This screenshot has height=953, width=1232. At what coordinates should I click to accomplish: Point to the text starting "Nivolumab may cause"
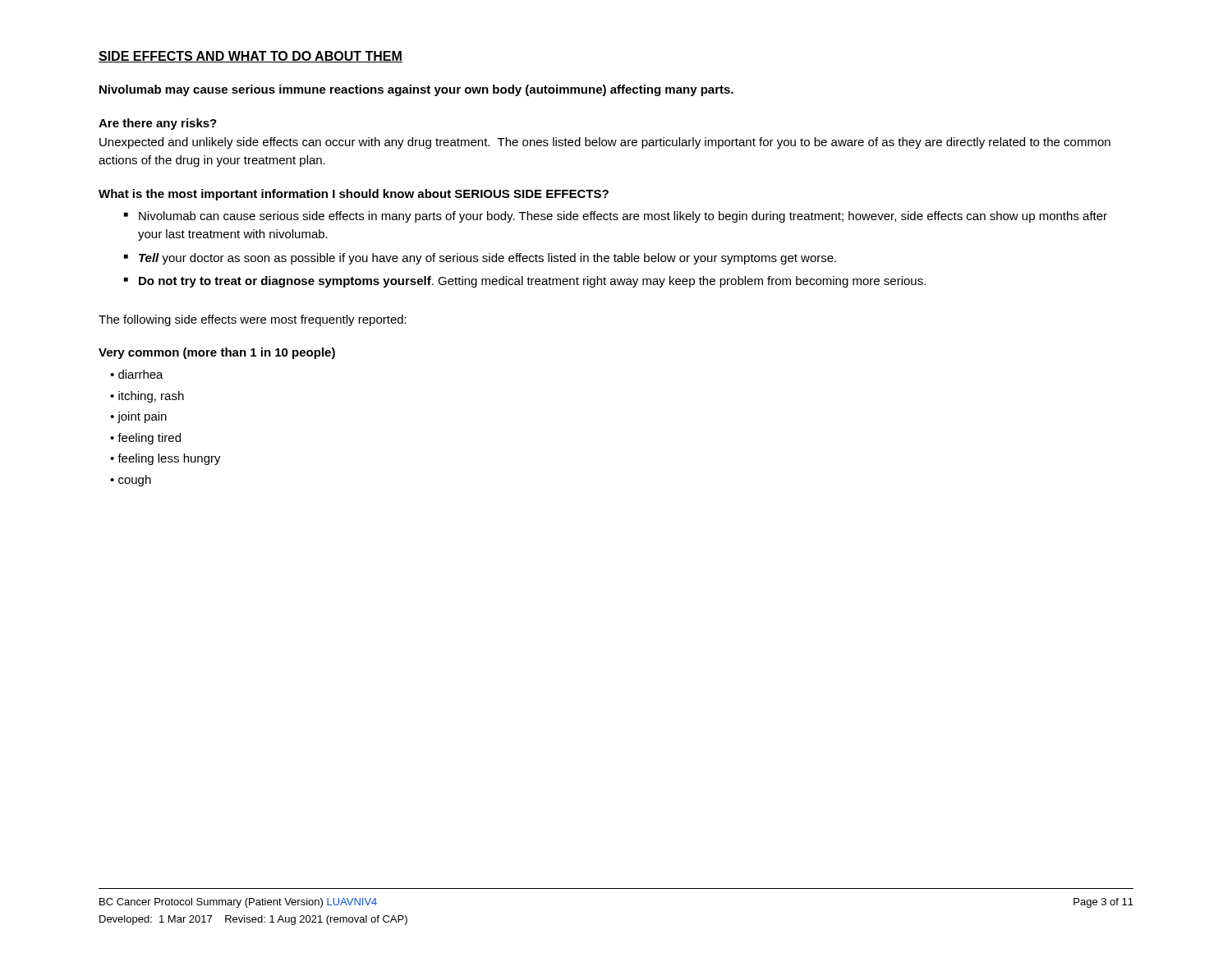click(416, 89)
